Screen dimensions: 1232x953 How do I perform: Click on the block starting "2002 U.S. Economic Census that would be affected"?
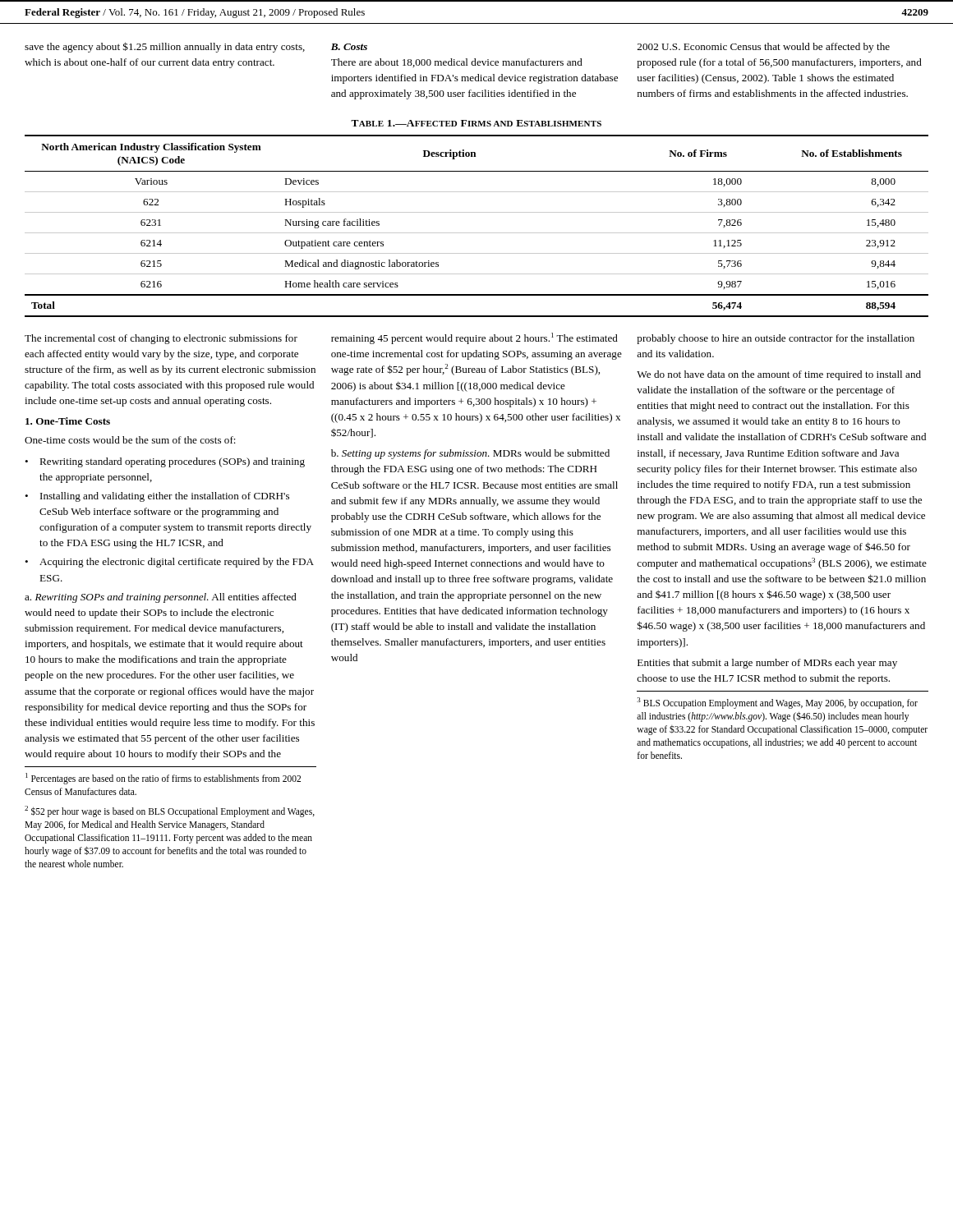(x=783, y=70)
